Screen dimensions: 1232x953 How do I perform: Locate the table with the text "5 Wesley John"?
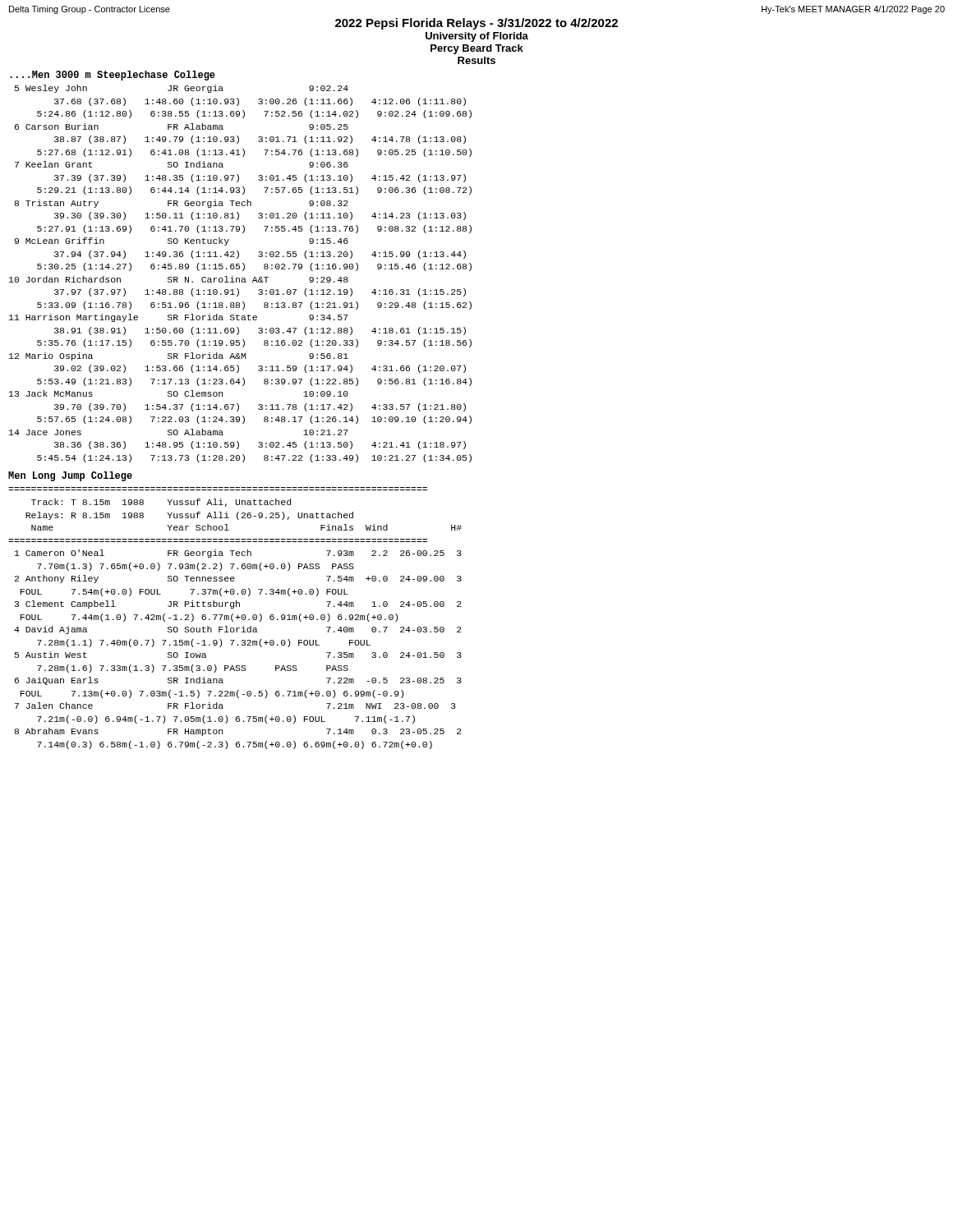476,273
